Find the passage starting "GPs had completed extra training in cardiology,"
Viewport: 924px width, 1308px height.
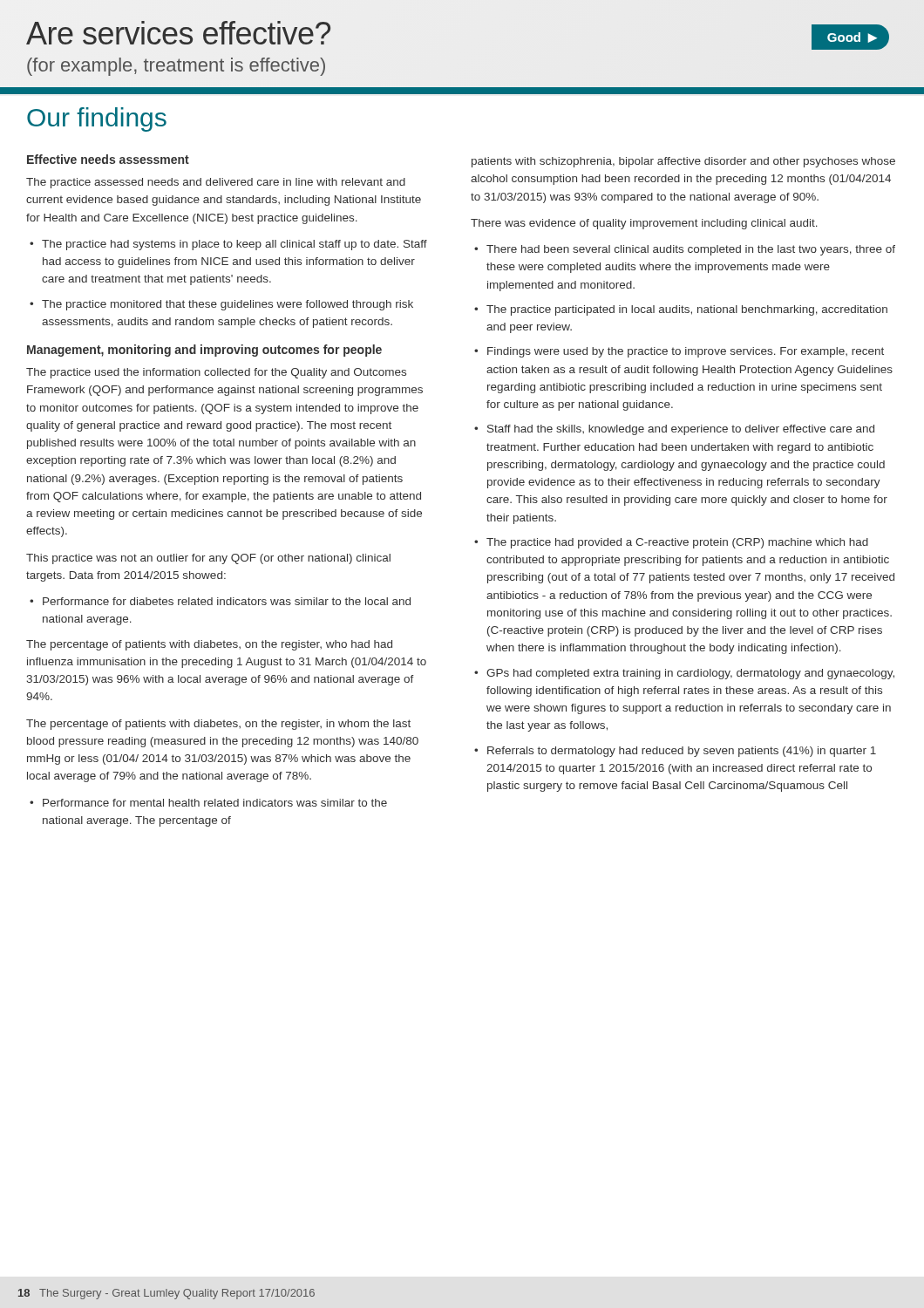(x=691, y=699)
